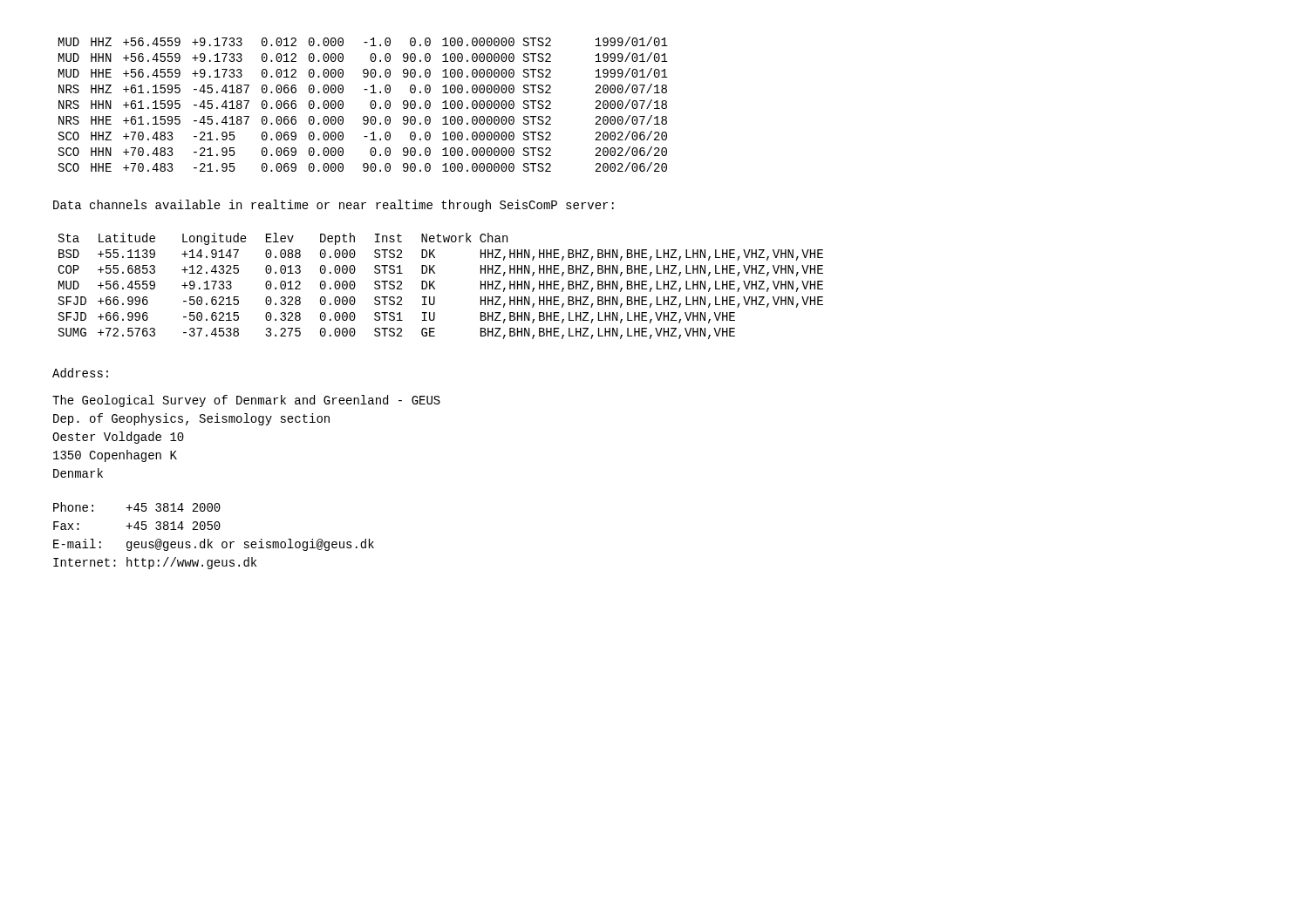1308x924 pixels.
Task: Locate the block of text that opens with "Data channels available in realtime or"
Action: coord(334,206)
